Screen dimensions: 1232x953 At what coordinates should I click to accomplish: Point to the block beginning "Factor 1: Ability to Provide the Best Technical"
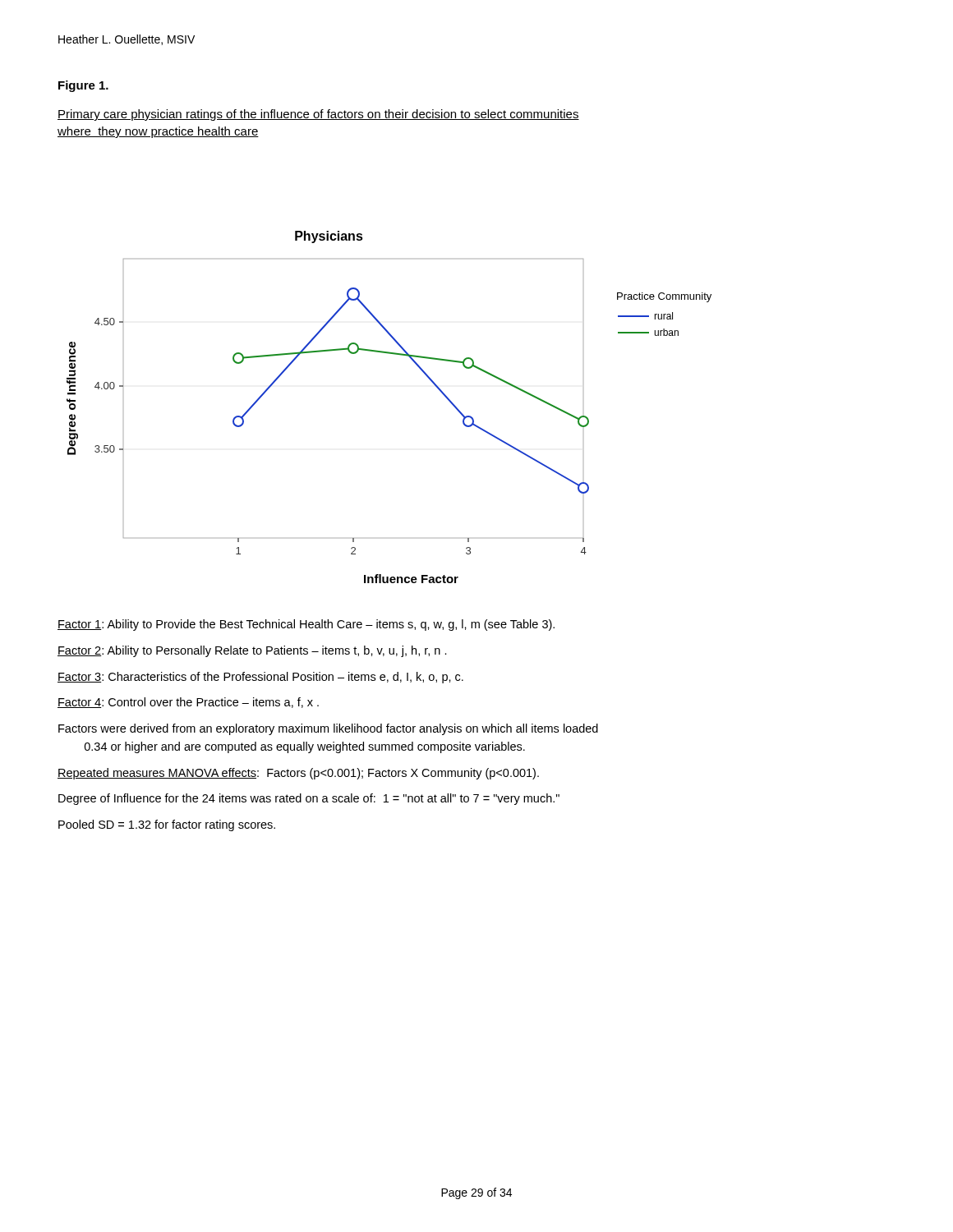tap(411, 725)
